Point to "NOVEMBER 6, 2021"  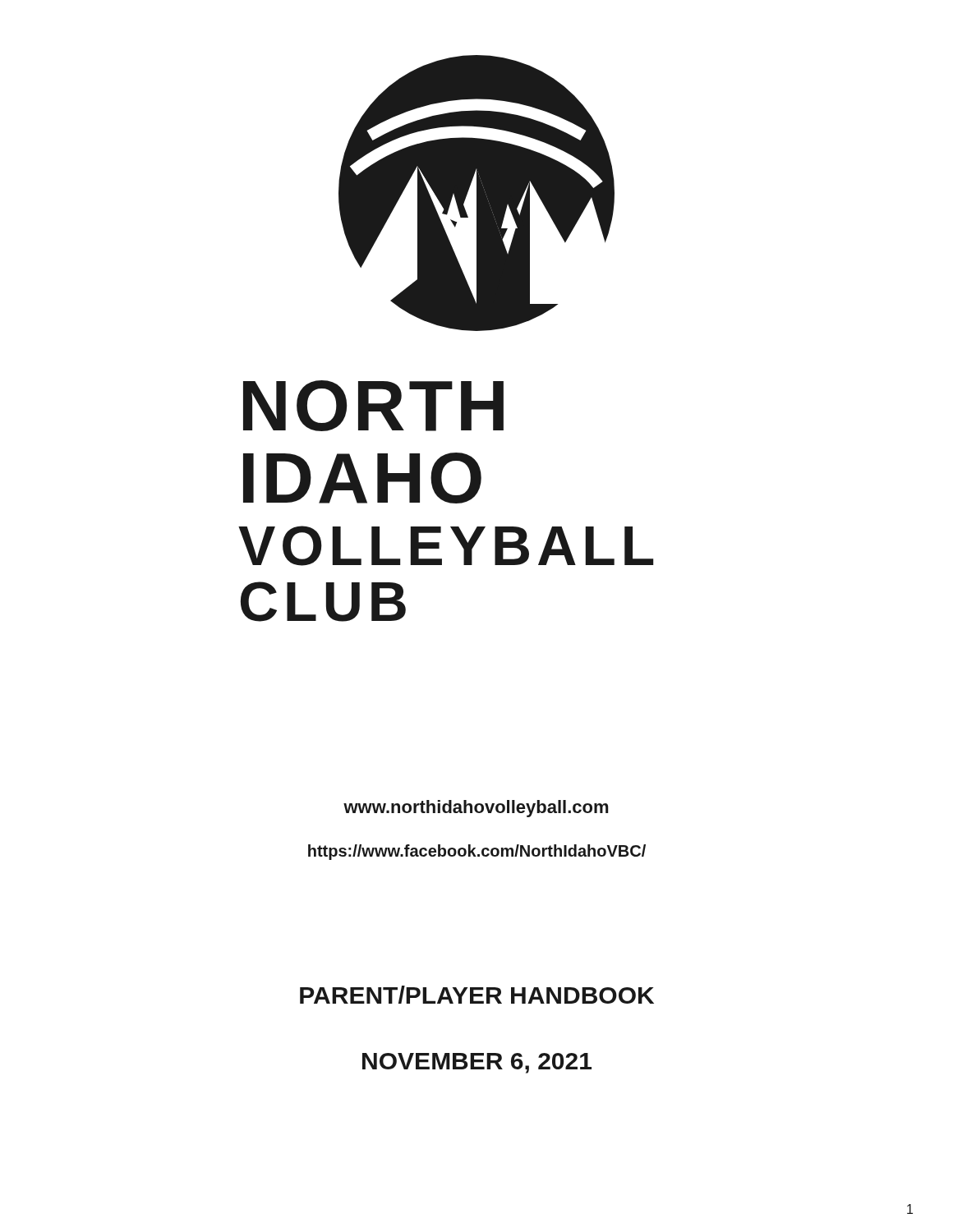pyautogui.click(x=476, y=1061)
